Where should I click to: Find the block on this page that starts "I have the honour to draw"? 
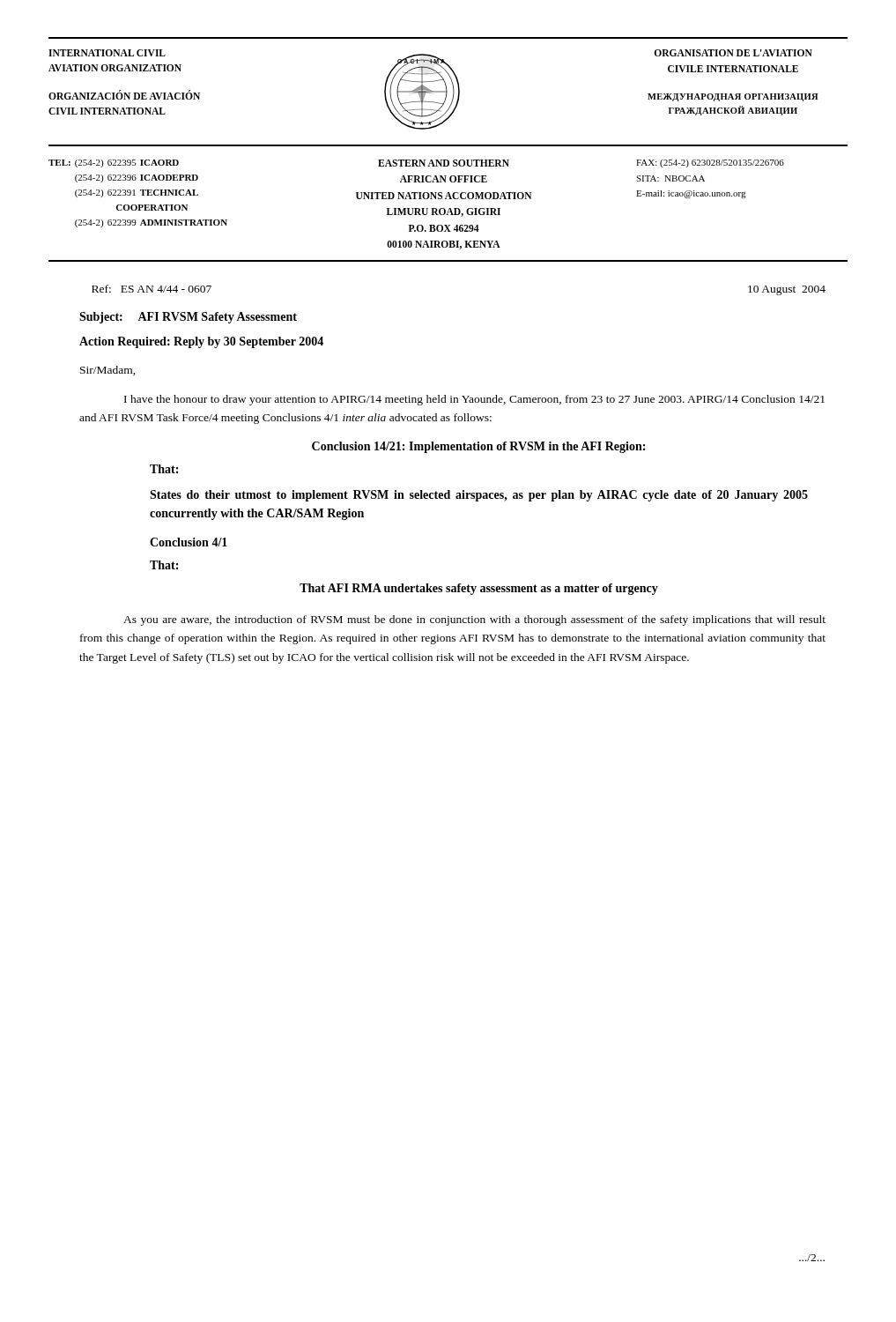point(452,408)
